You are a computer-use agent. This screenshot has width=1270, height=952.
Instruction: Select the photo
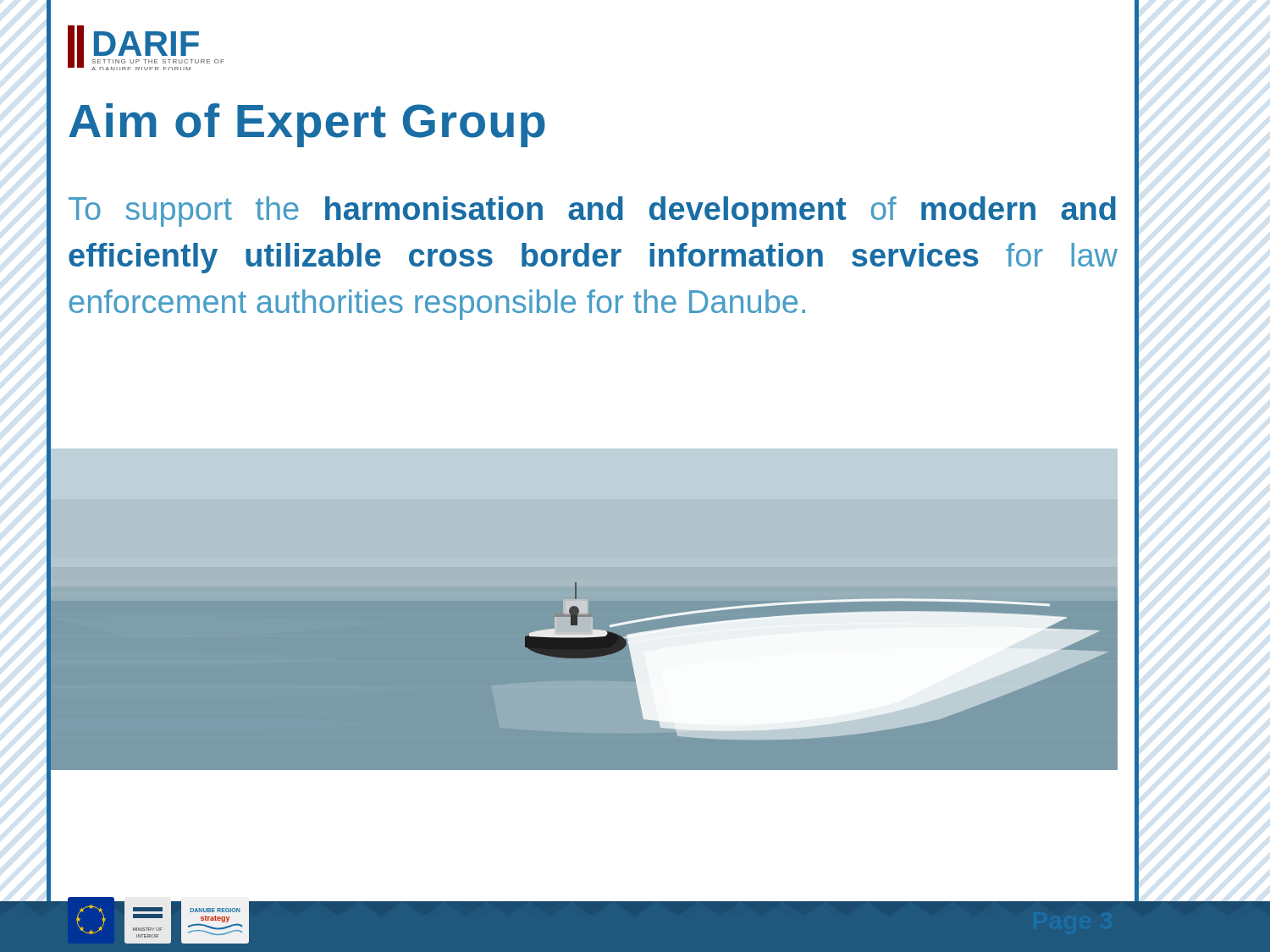[x=593, y=609]
